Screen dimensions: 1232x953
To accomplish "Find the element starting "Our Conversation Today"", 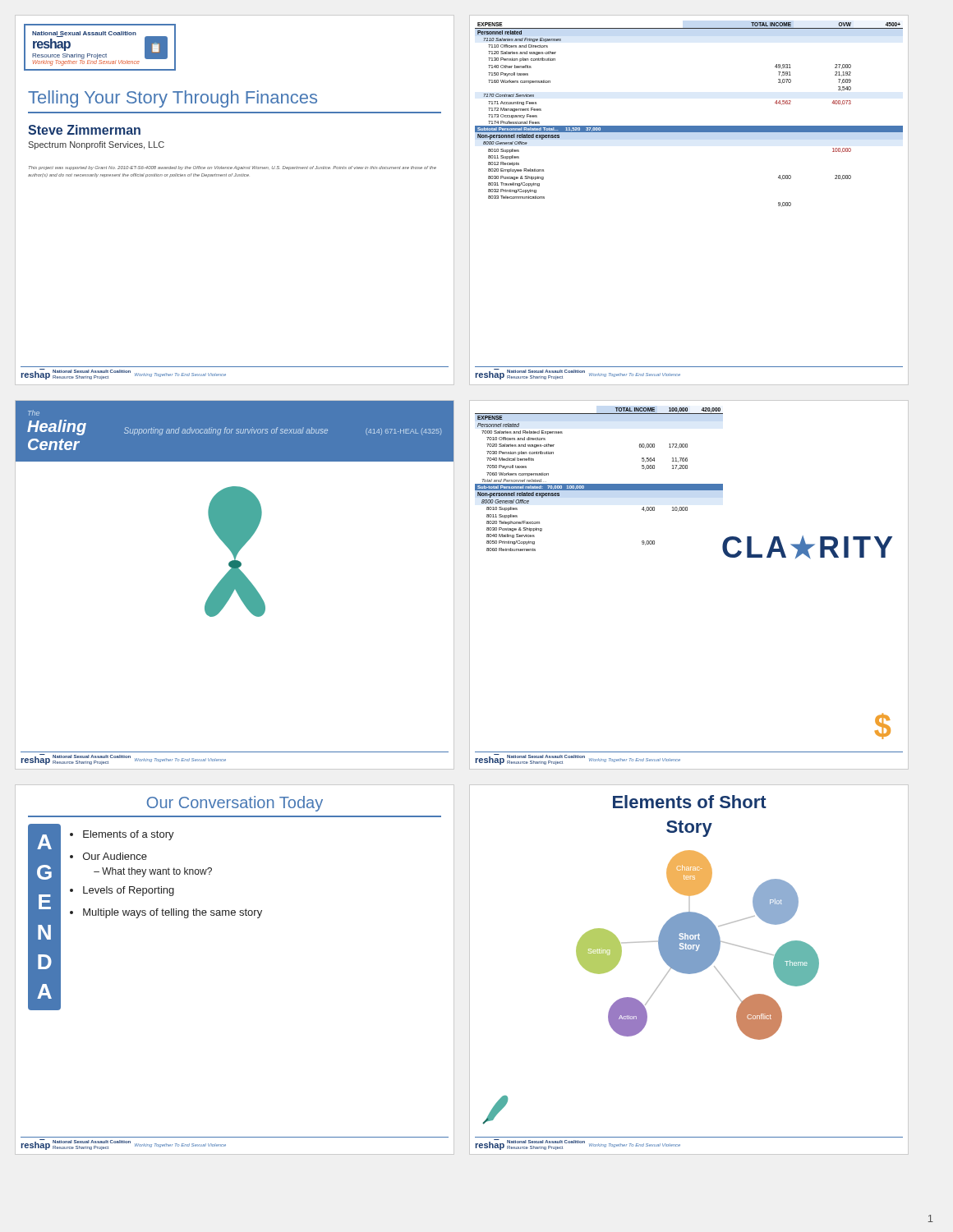I will point(235,803).
